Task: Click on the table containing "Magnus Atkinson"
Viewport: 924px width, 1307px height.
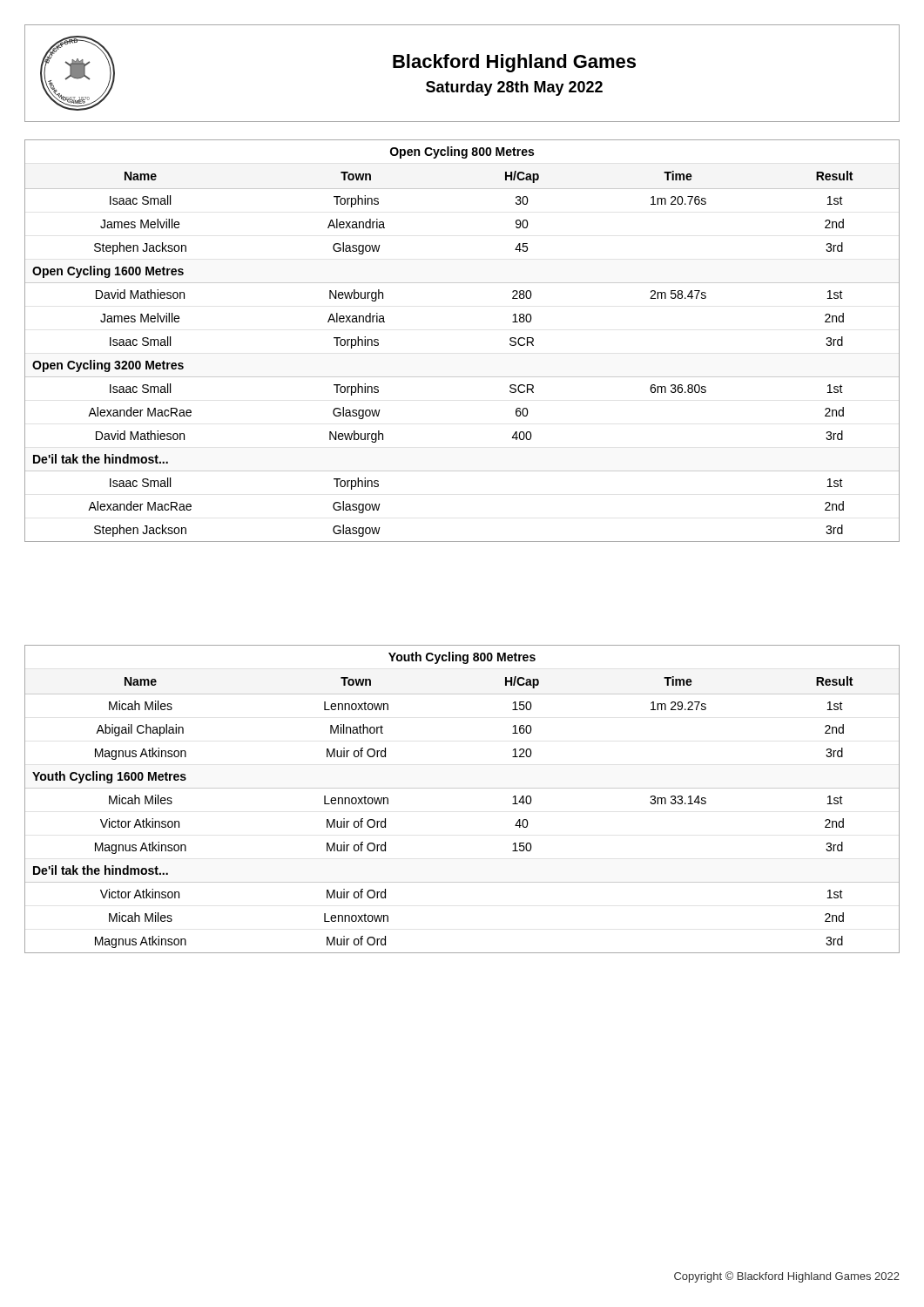Action: (x=462, y=799)
